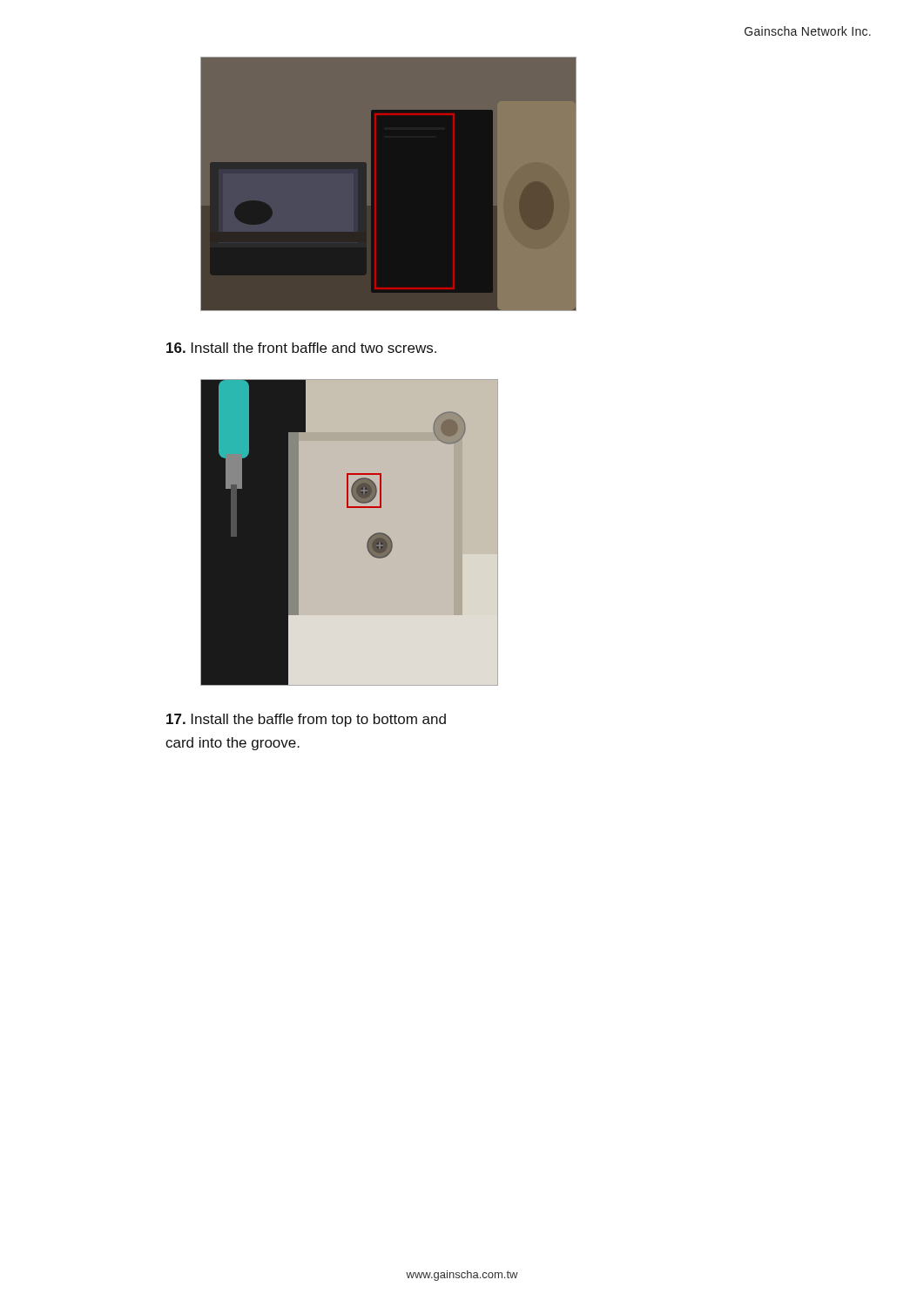Where is the passage that starts "17. Install the baffle from top to"?
The width and height of the screenshot is (924, 1307).
click(x=306, y=731)
